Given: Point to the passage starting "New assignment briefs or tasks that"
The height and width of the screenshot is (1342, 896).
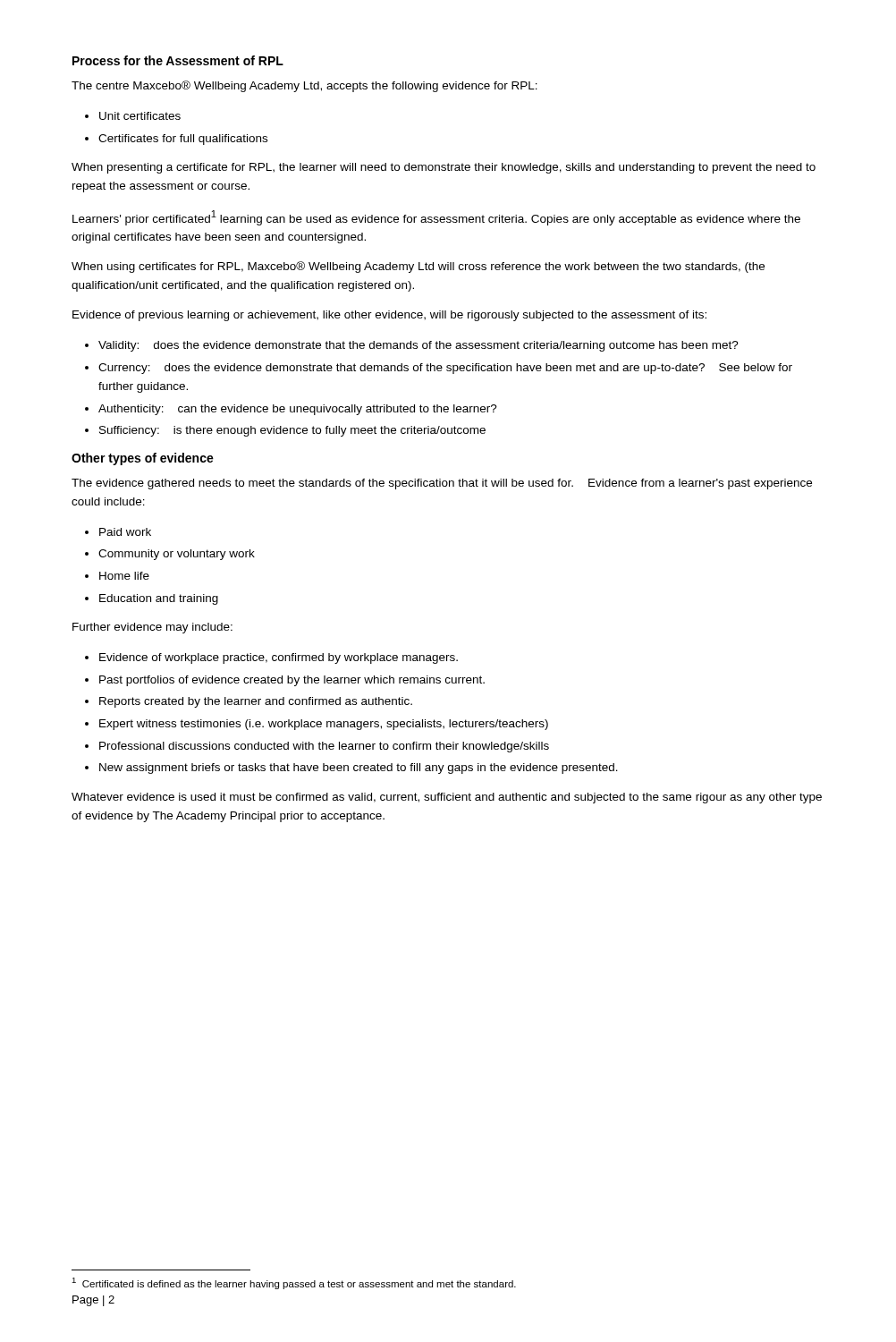Looking at the screenshot, I should click(358, 767).
